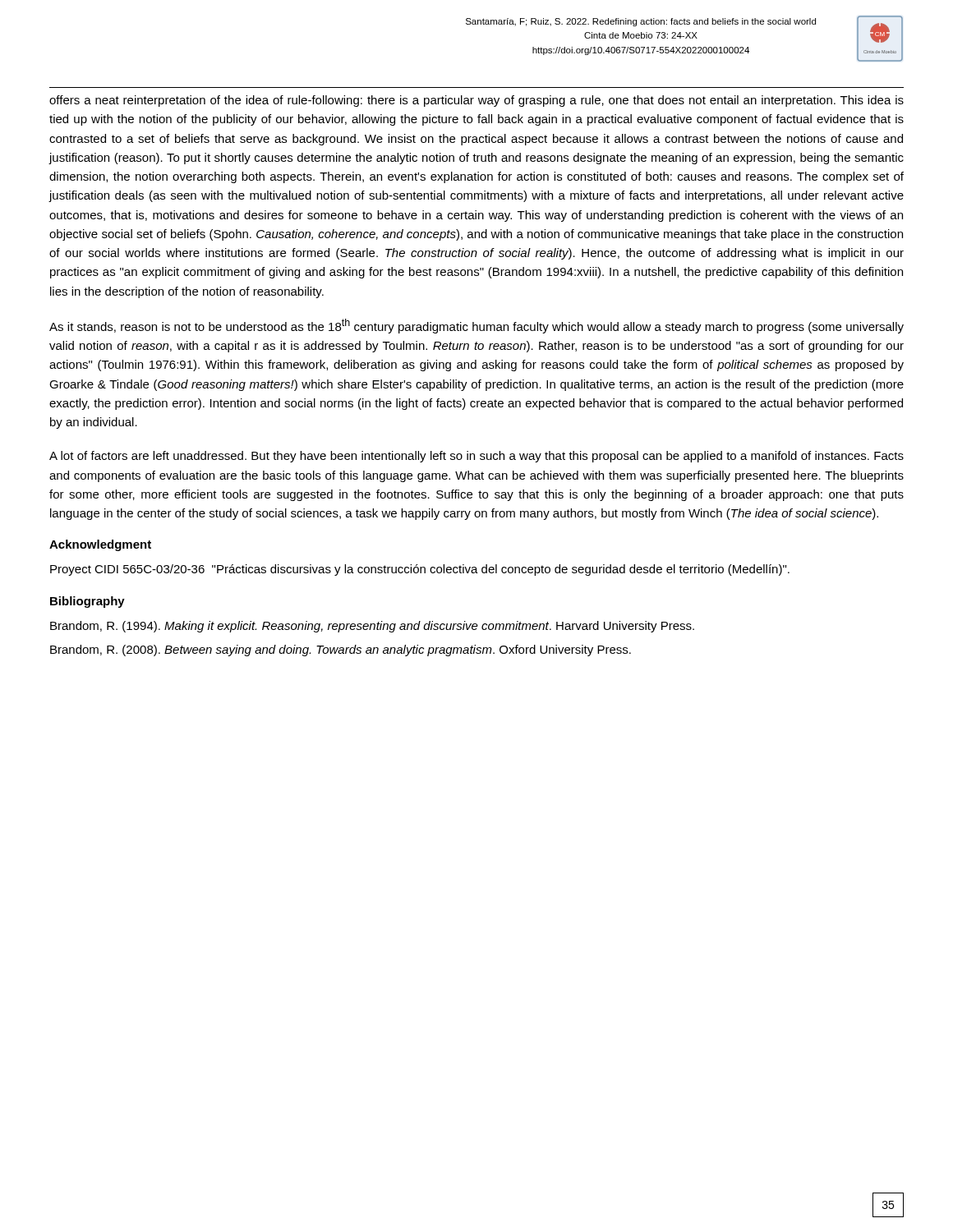Locate the element starting "A lot of"

point(476,484)
